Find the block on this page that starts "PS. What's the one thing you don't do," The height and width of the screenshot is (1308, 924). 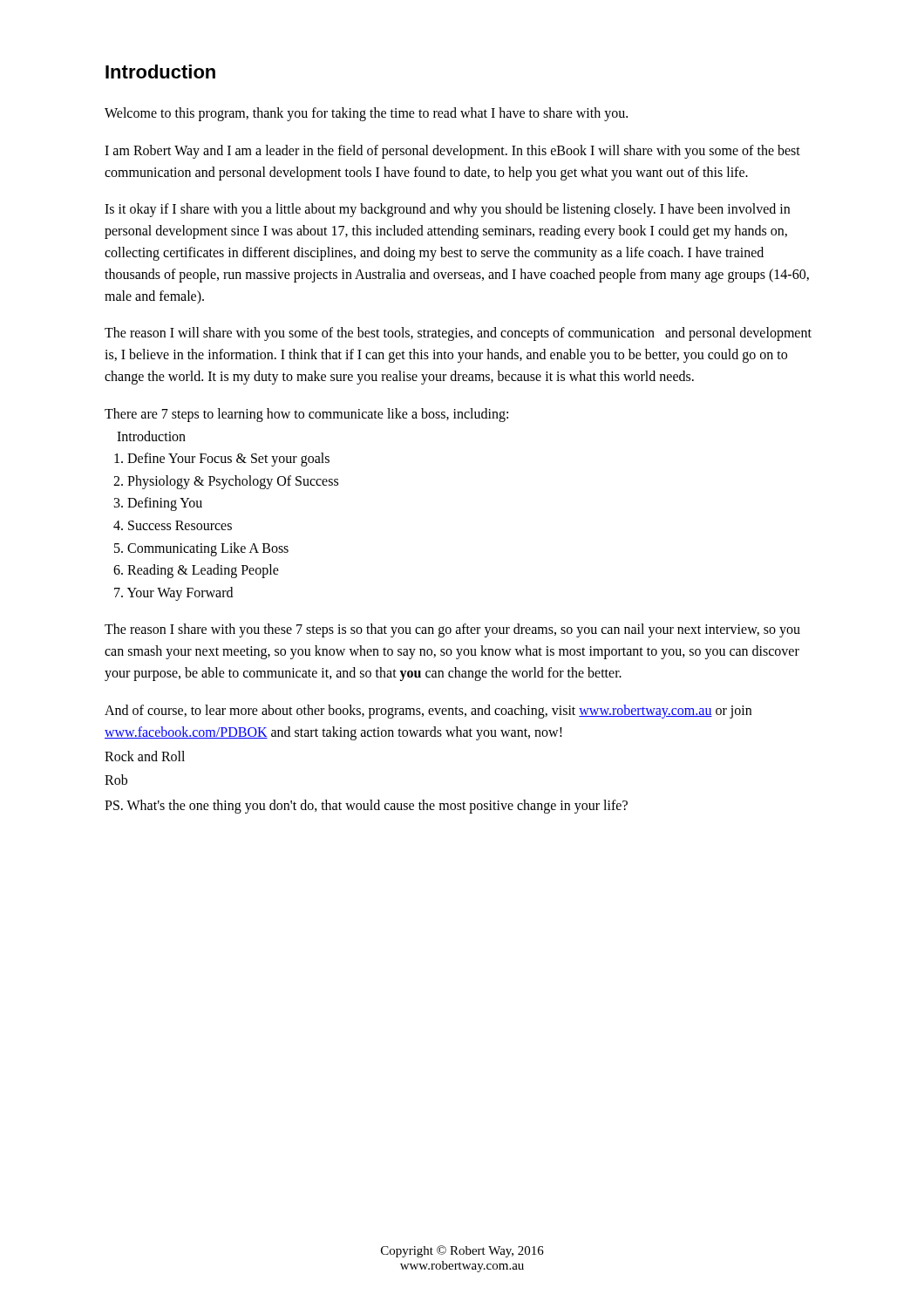pos(366,805)
